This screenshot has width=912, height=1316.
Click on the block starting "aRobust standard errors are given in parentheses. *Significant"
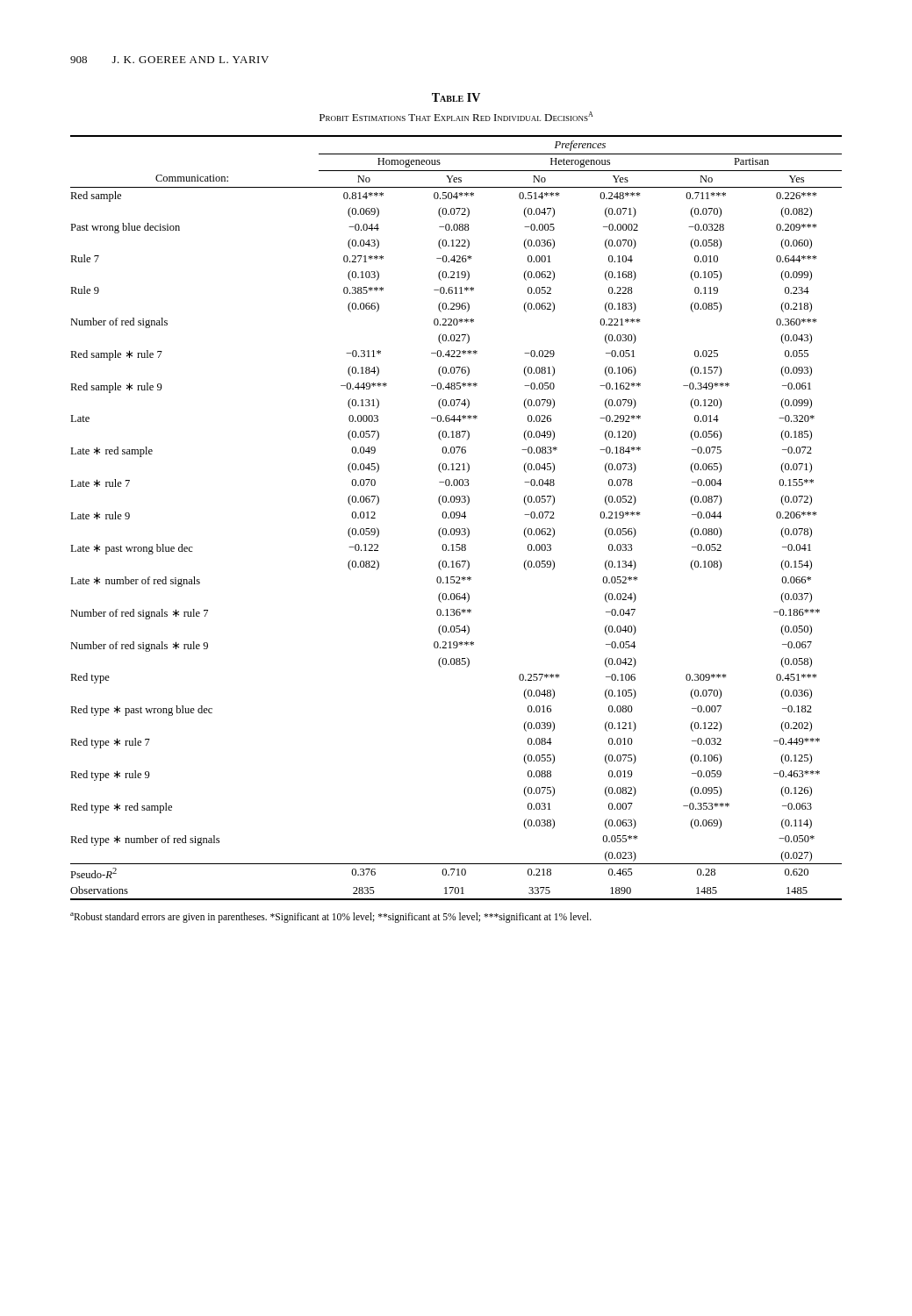coord(331,916)
